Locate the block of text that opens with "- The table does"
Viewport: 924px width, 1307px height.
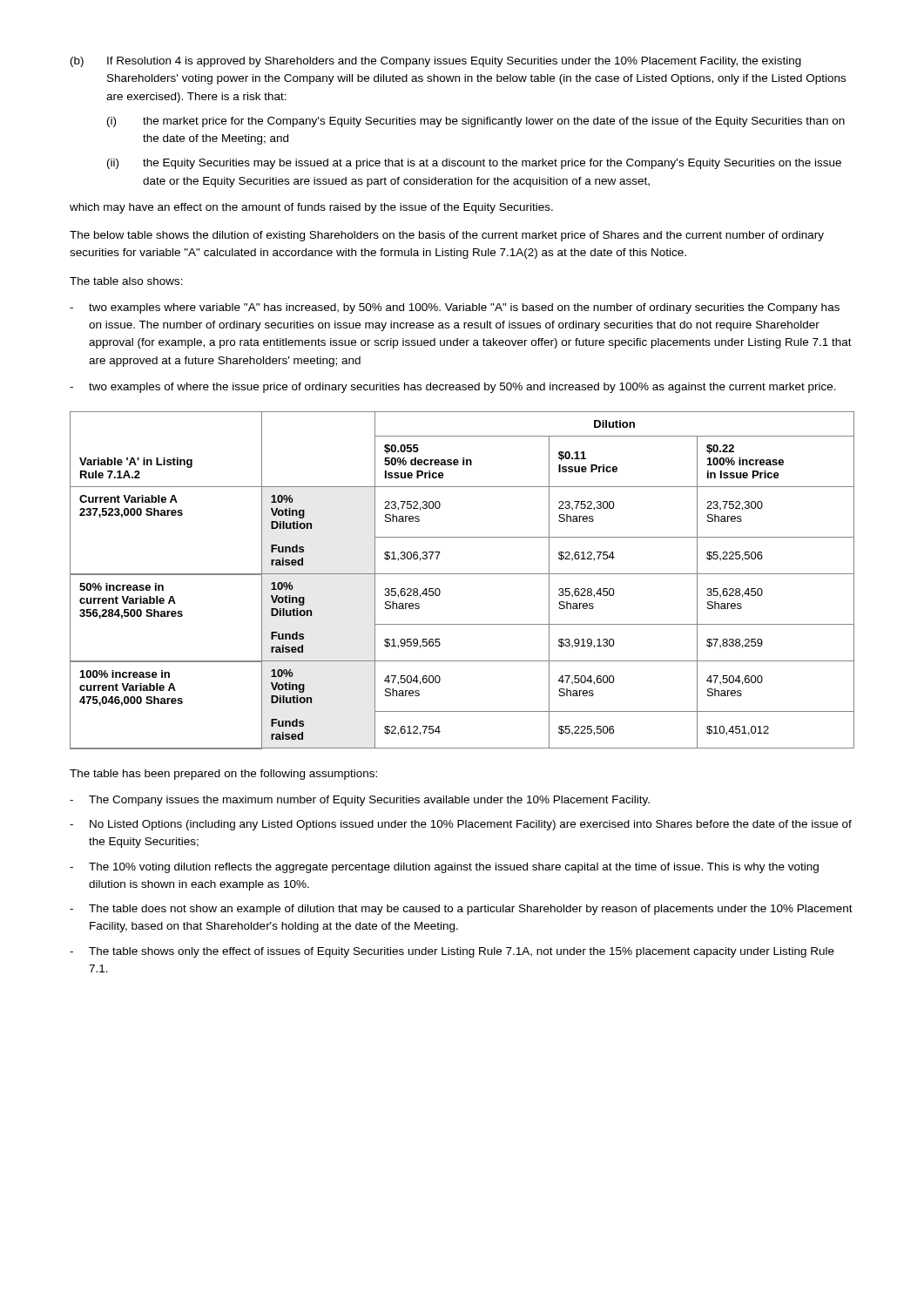[462, 918]
